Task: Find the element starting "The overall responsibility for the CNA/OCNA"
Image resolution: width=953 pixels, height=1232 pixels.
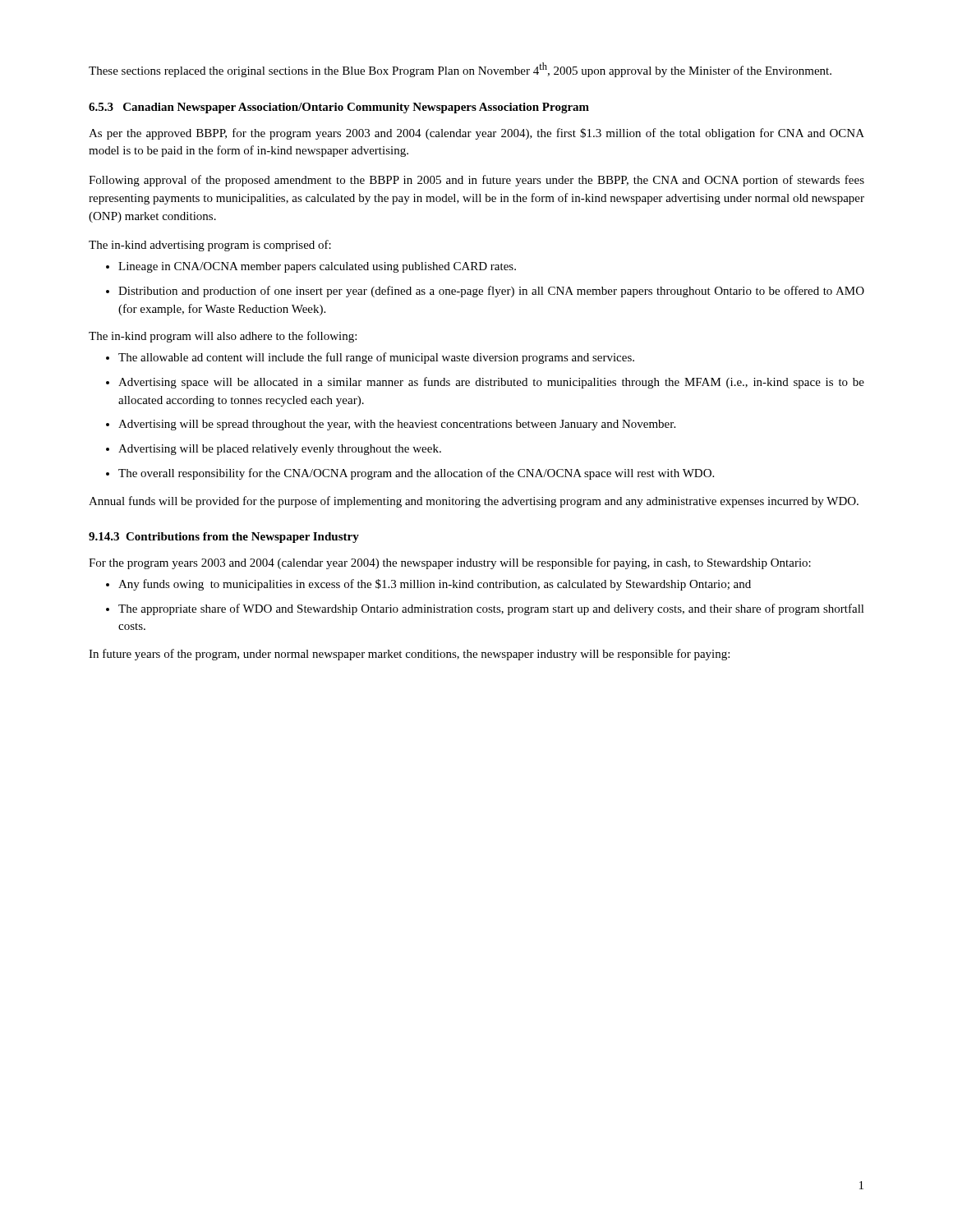Action: (417, 473)
